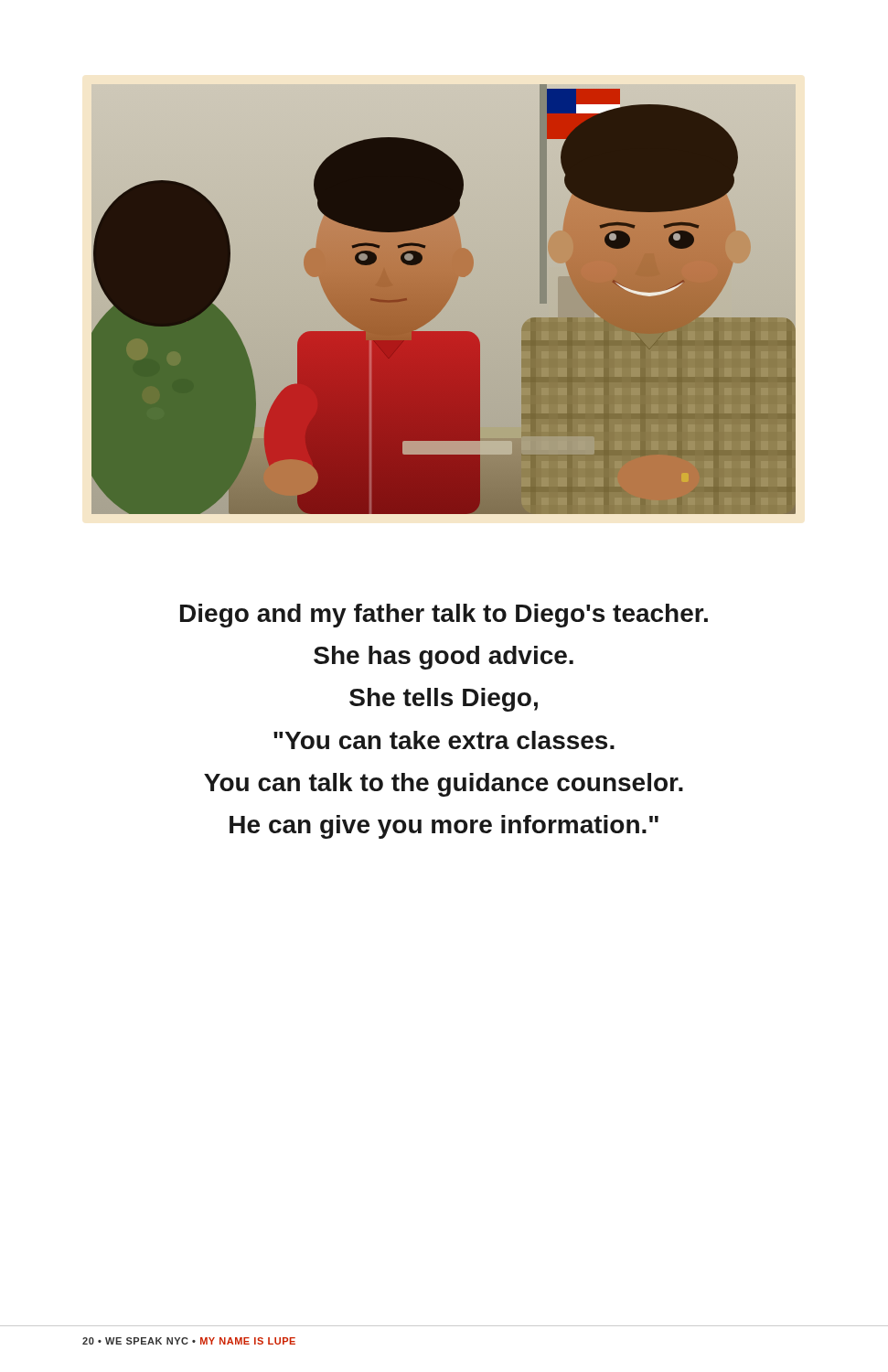Locate the block of text that opens with "Diego and my"
888x1372 pixels.
tap(444, 719)
